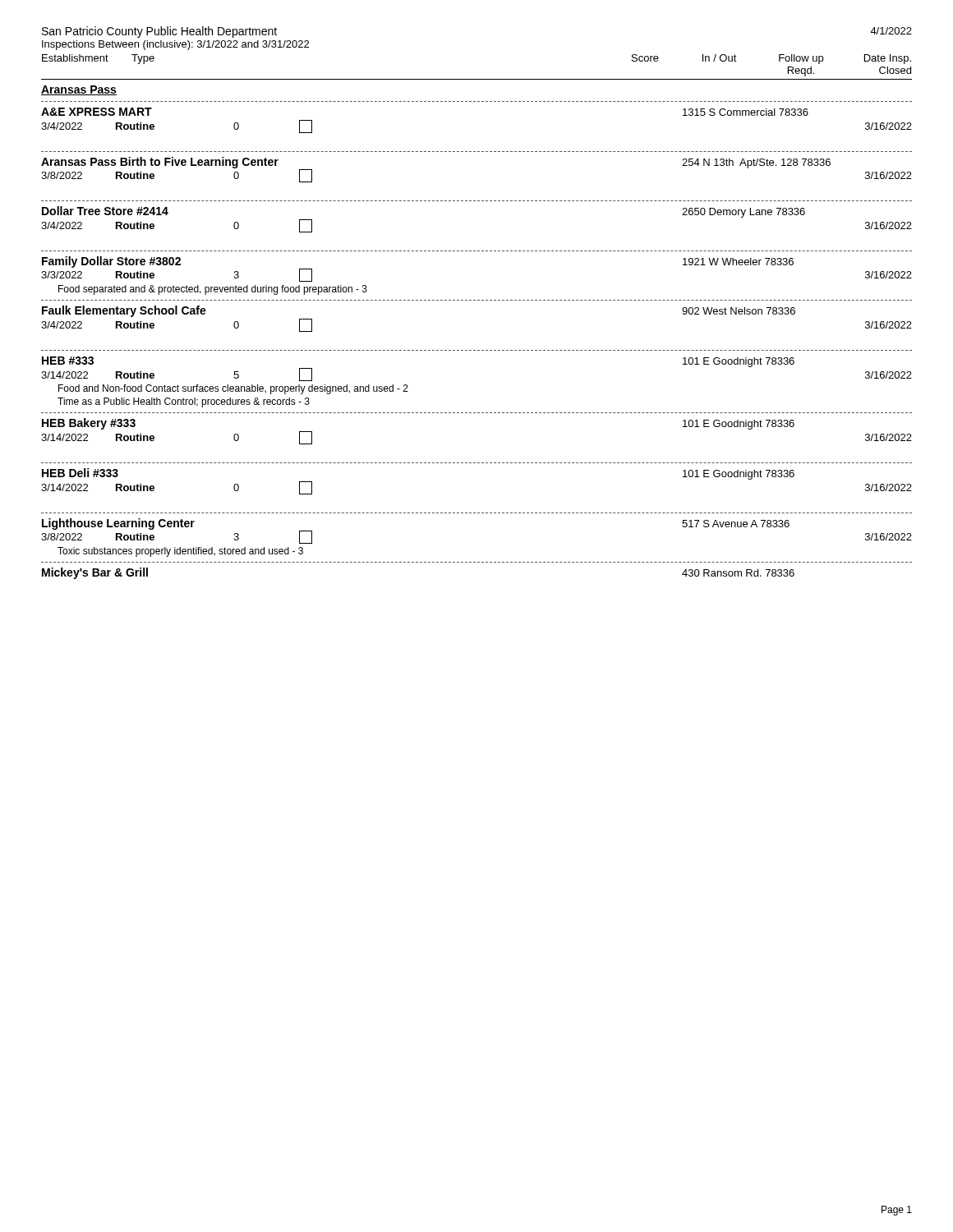This screenshot has width=953, height=1232.
Task: Point to "Aransas Pass"
Action: 79,90
